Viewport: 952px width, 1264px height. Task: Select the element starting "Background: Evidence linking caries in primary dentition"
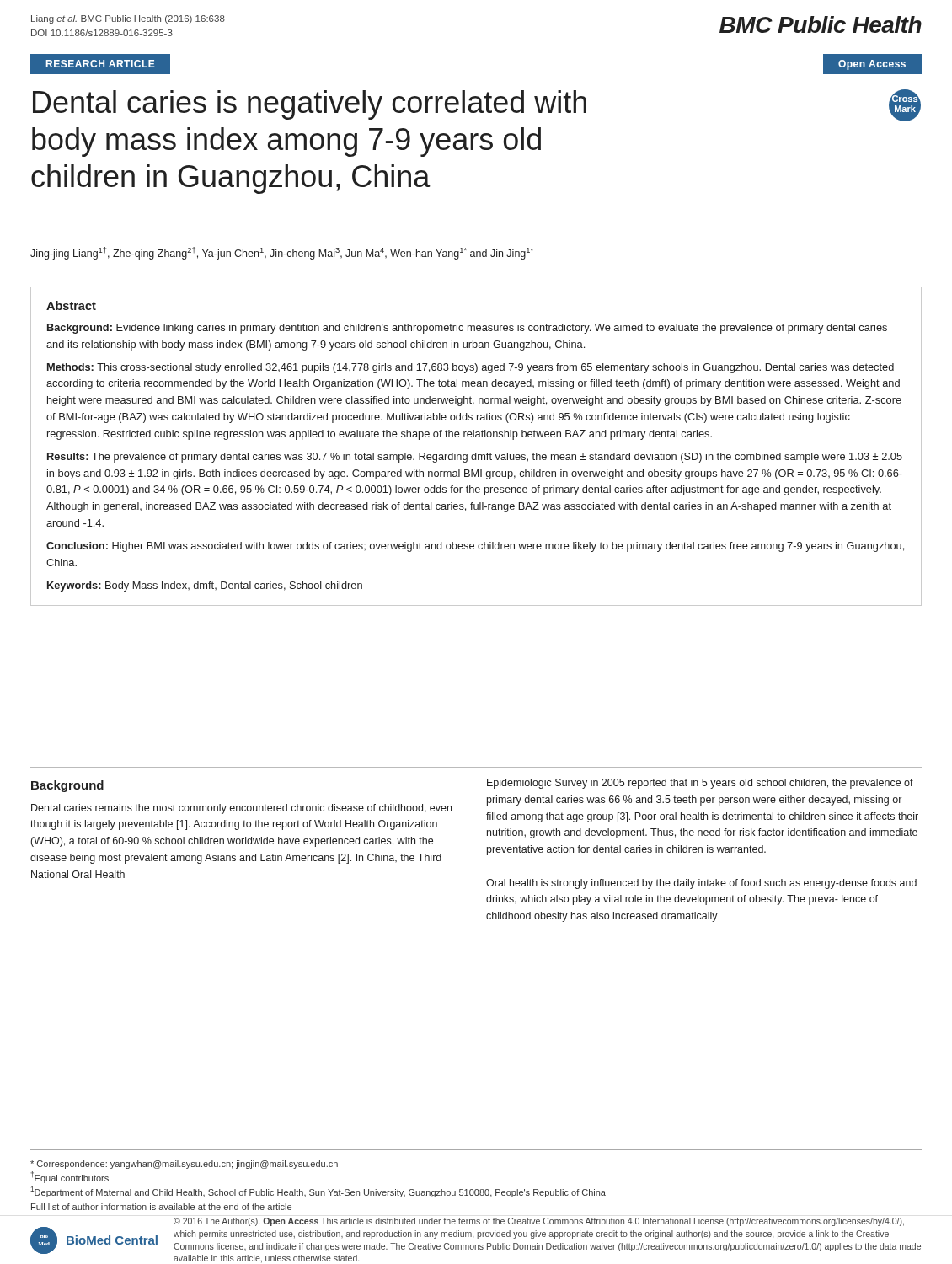pyautogui.click(x=467, y=336)
